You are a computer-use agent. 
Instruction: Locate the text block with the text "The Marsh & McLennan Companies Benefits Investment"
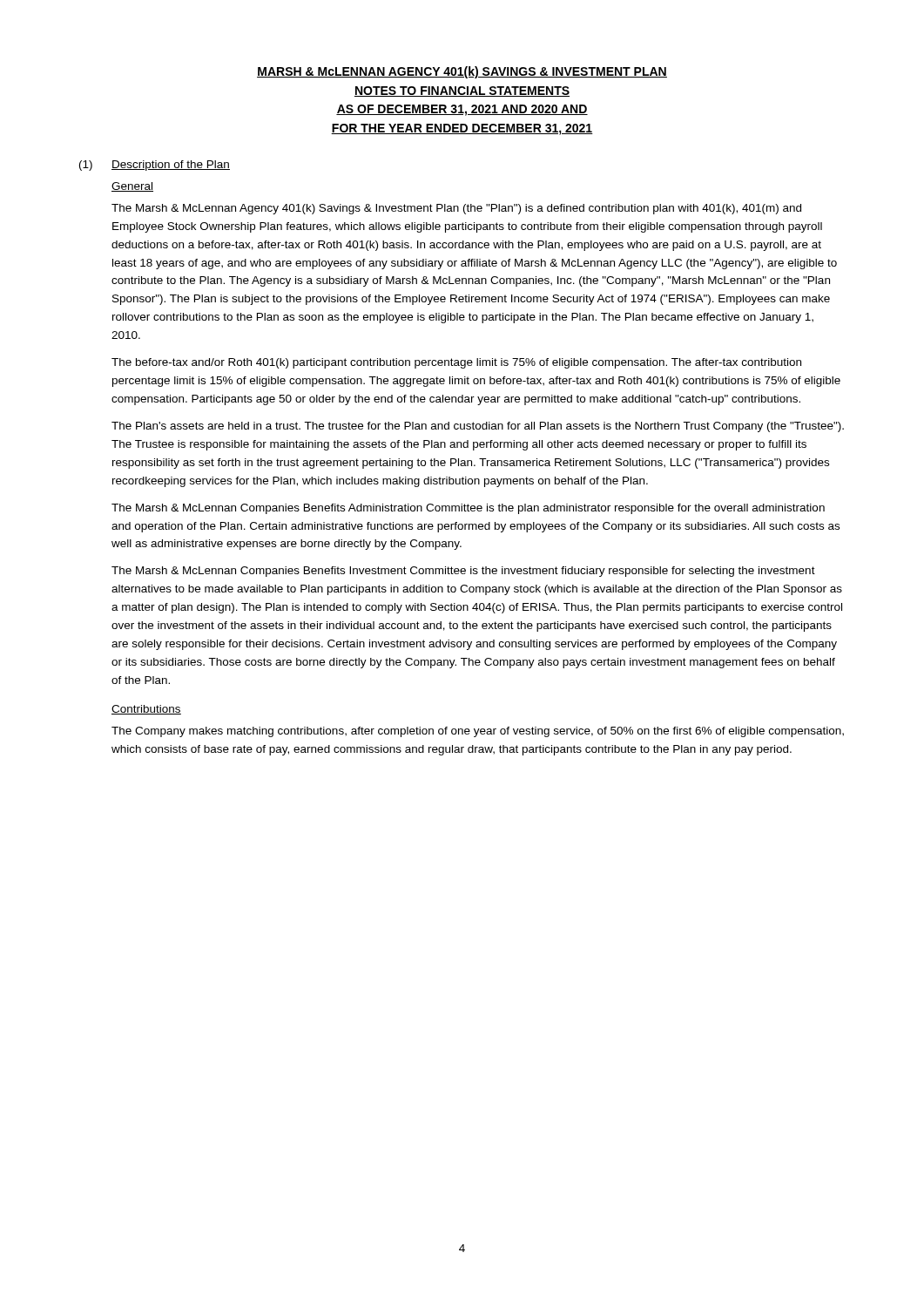[x=477, y=625]
